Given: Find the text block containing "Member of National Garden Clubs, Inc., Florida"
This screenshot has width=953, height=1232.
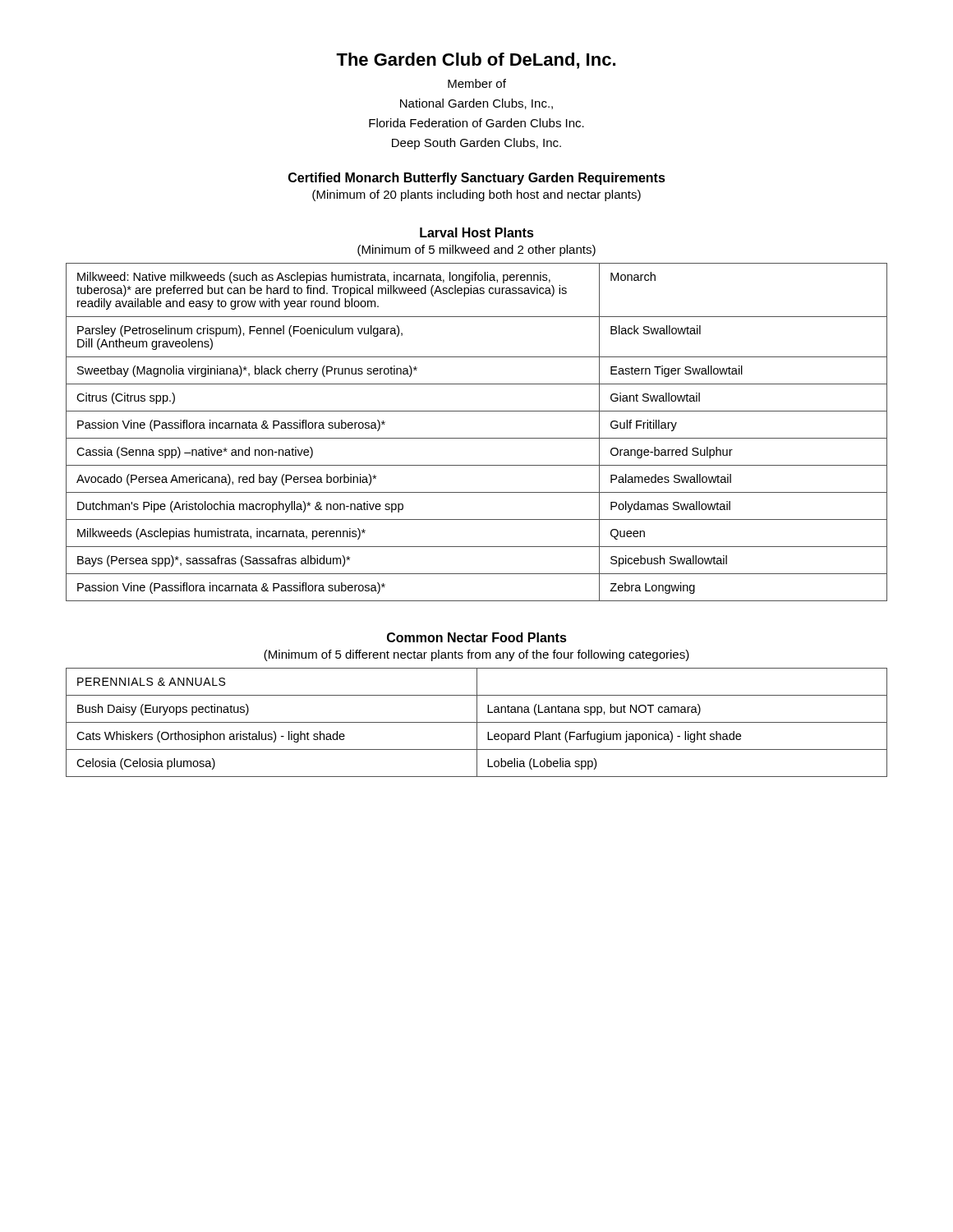Looking at the screenshot, I should pyautogui.click(x=476, y=113).
